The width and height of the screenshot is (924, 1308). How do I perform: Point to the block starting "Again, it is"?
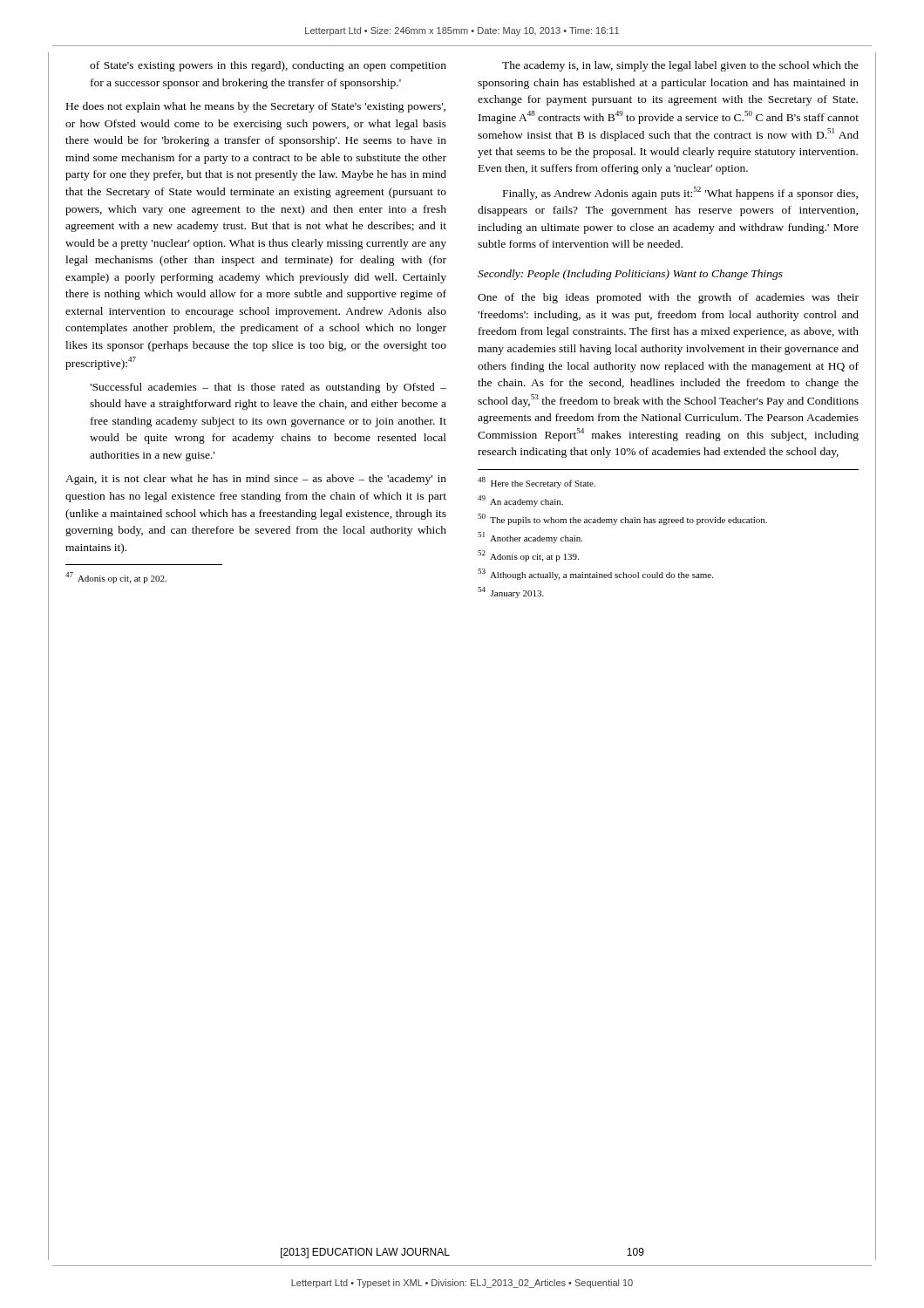[x=256, y=513]
